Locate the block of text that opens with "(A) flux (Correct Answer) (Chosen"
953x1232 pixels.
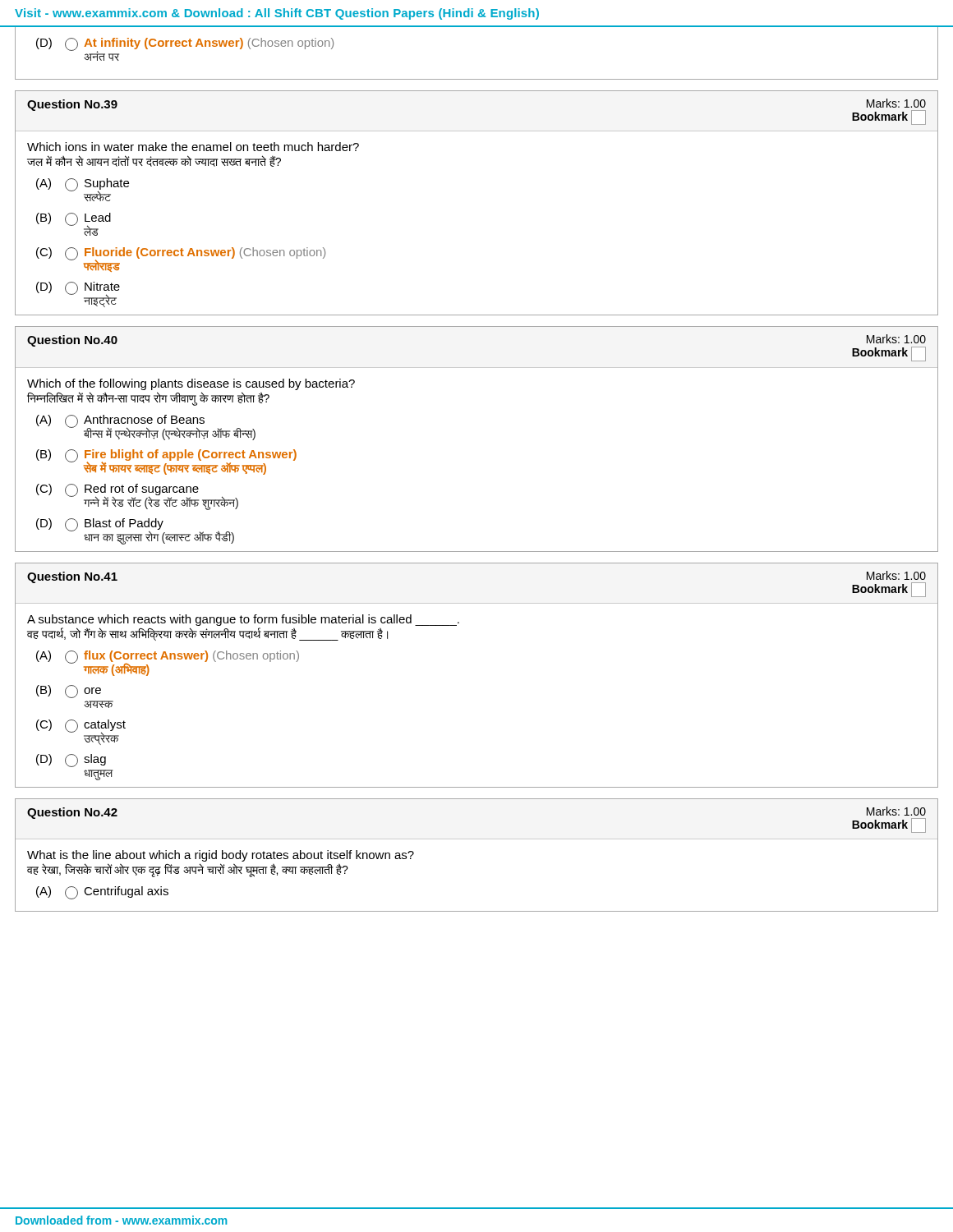[168, 662]
